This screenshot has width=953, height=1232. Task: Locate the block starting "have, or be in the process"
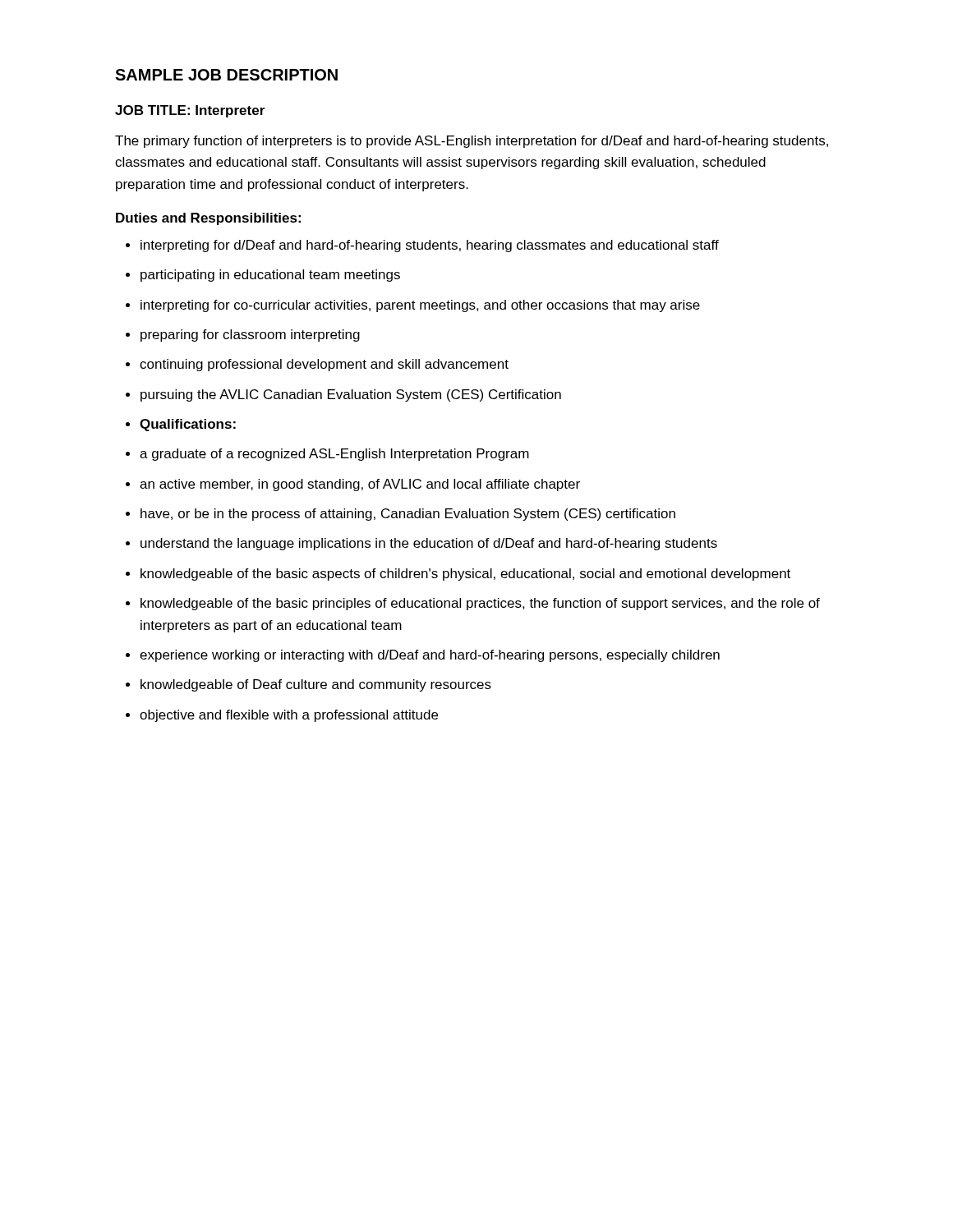tap(489, 514)
